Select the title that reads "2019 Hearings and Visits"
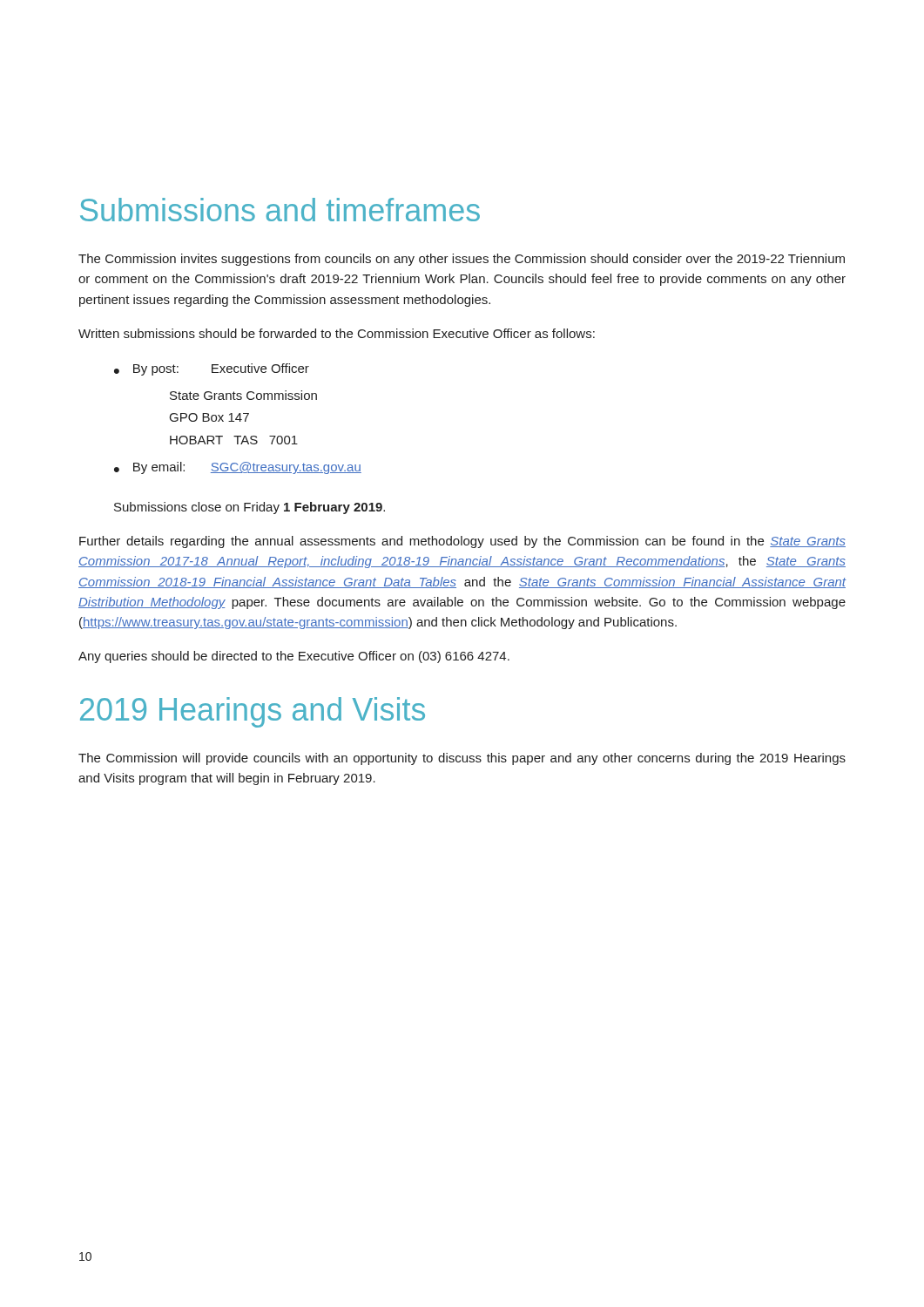Viewport: 924px width, 1307px height. [253, 712]
